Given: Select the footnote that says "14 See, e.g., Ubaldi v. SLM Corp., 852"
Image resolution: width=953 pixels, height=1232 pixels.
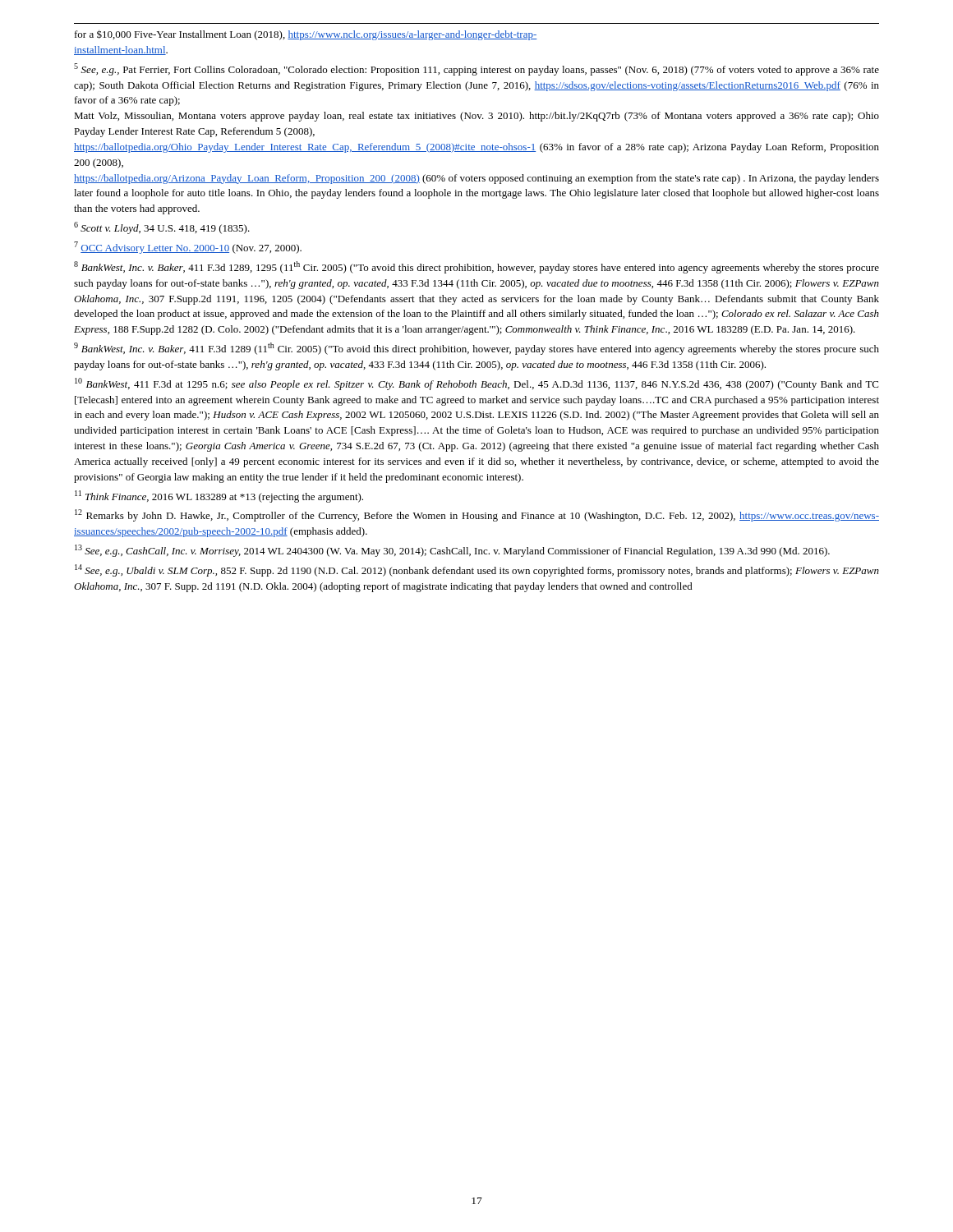Looking at the screenshot, I should click(476, 579).
